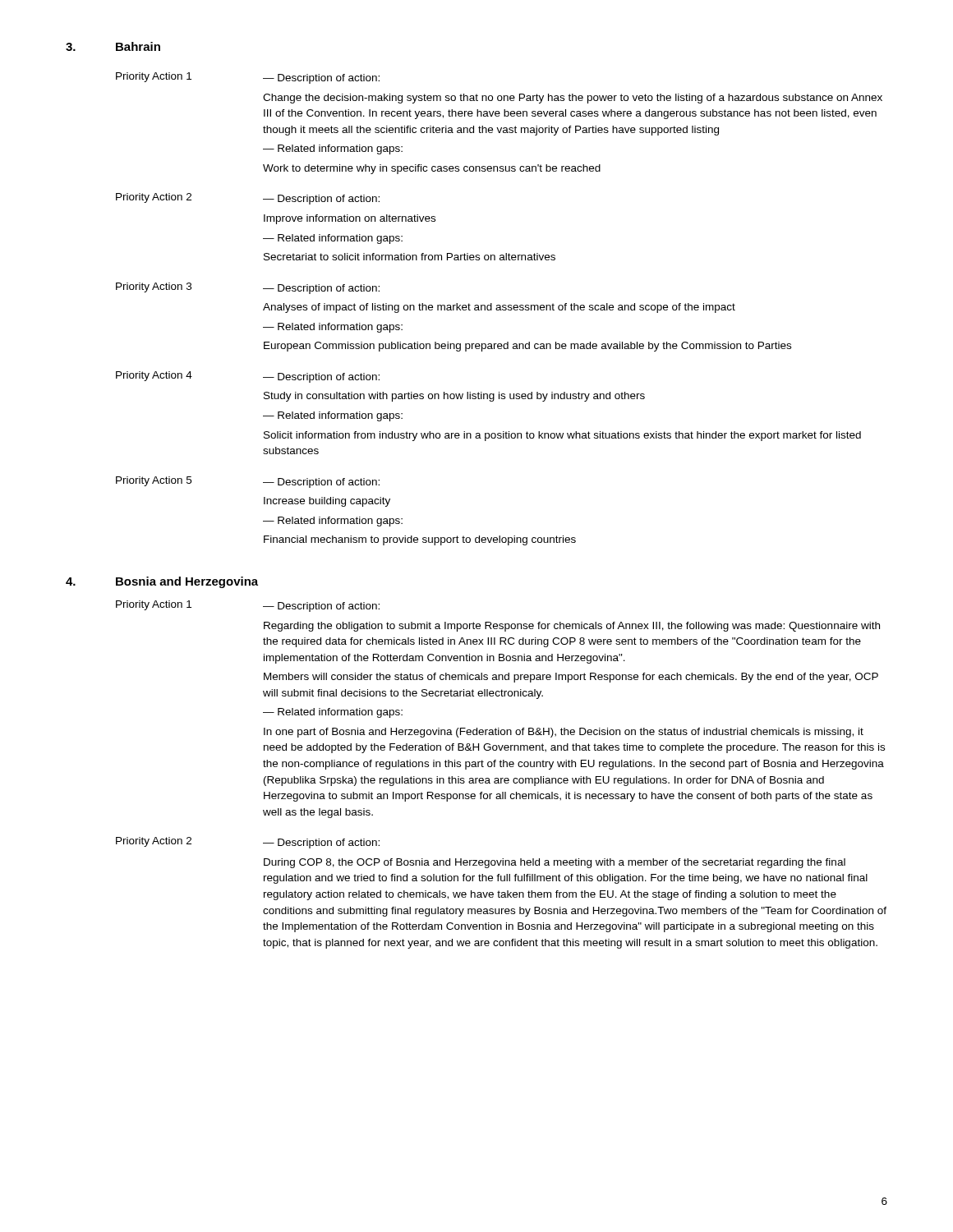953x1232 pixels.
Task: Where is the passage that starts "Priority Action 5 — Description of action: Increase"?
Action: pyautogui.click(x=158, y=482)
